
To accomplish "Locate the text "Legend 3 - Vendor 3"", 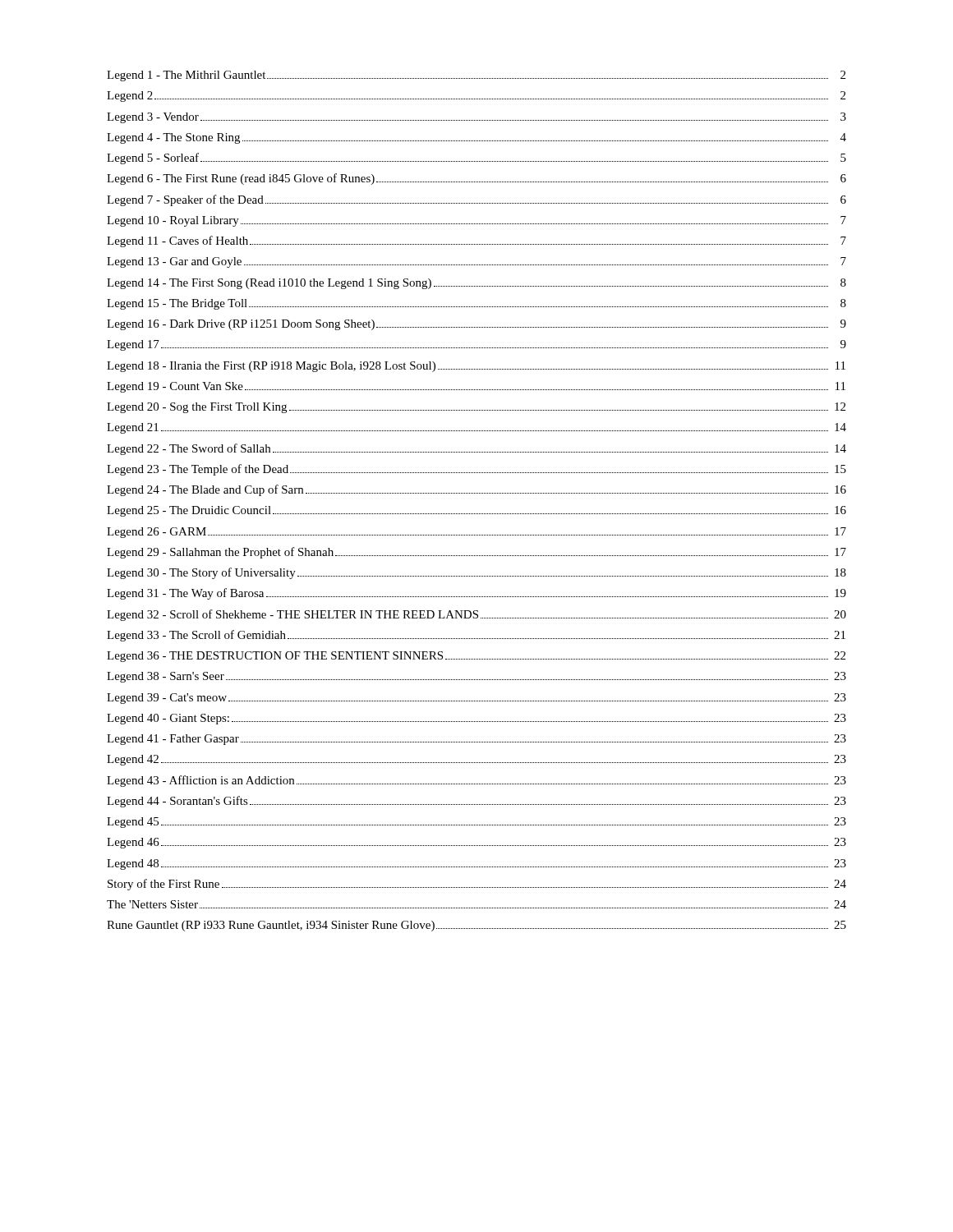I will coord(476,117).
